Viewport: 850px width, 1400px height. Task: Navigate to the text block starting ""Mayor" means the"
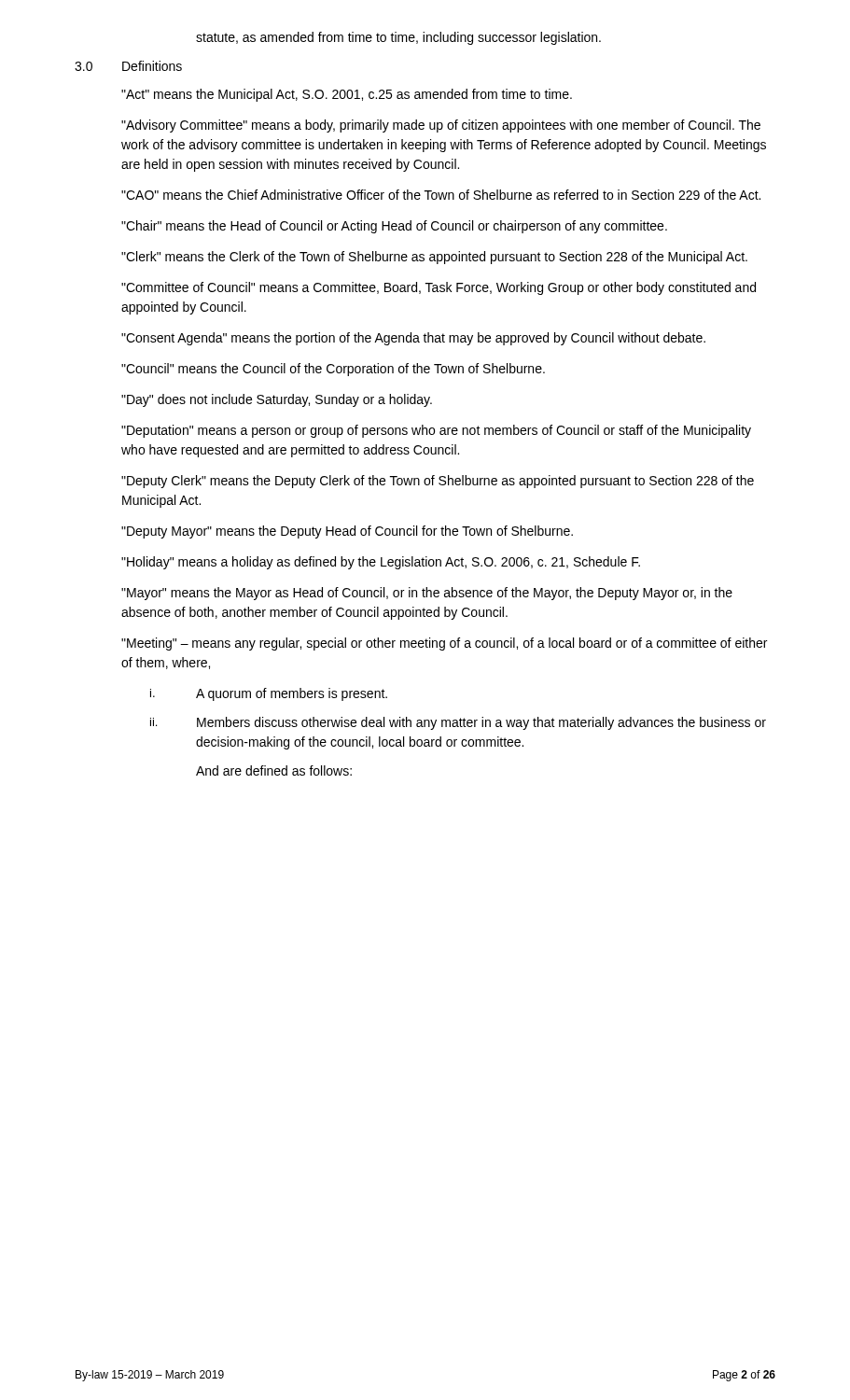click(x=427, y=602)
